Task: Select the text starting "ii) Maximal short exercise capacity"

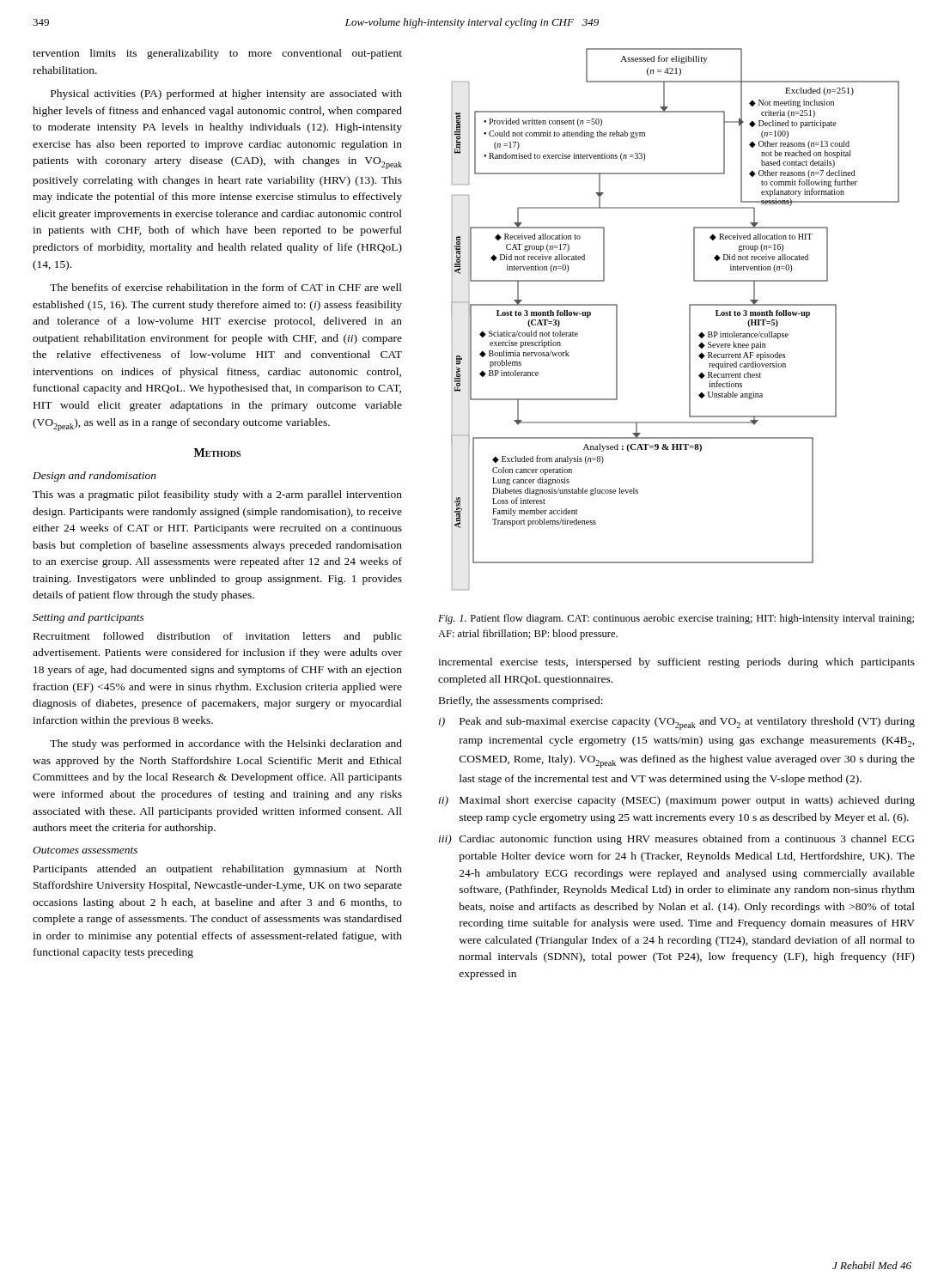Action: pos(676,809)
